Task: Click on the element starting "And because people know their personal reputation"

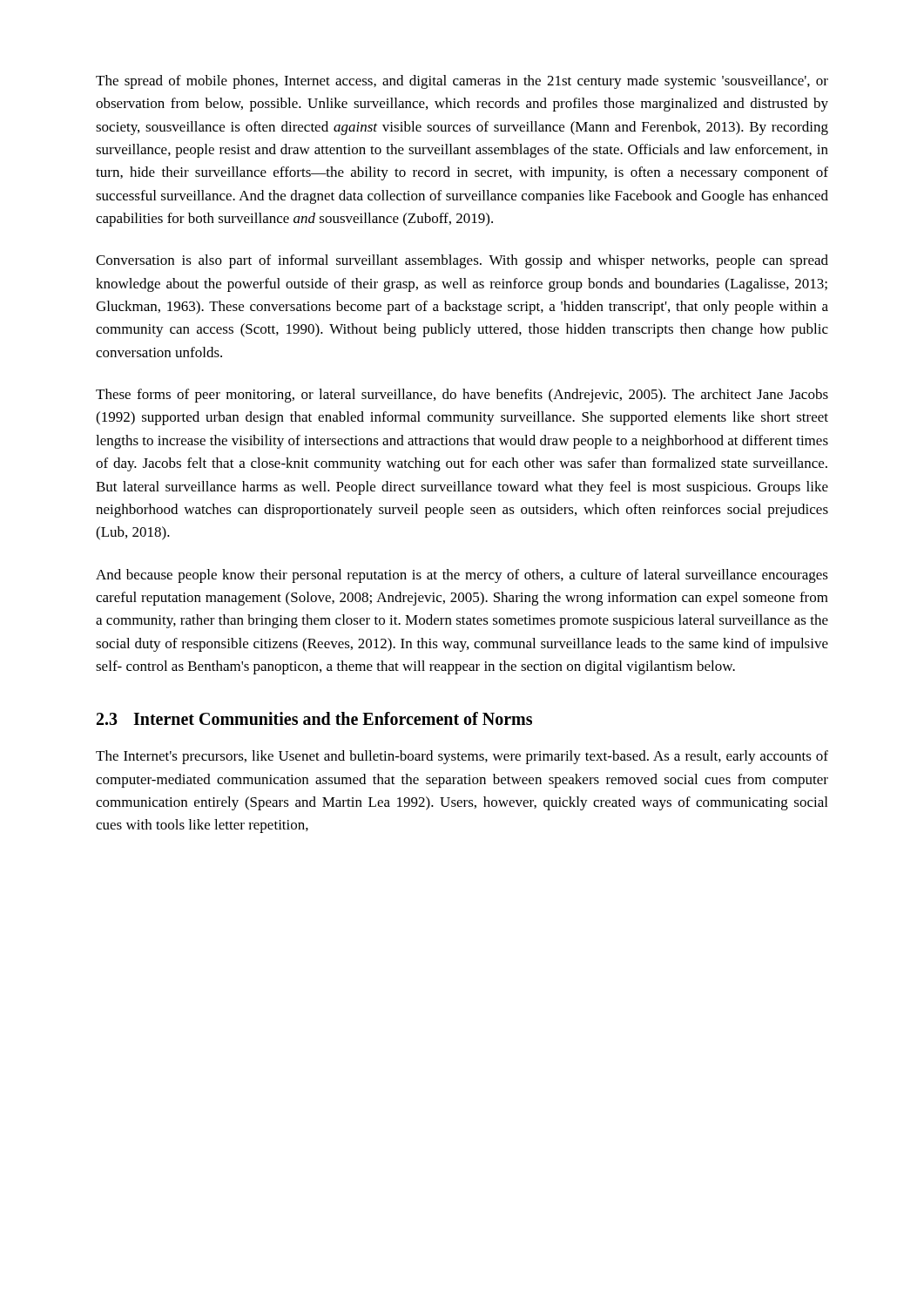Action: [x=462, y=620]
